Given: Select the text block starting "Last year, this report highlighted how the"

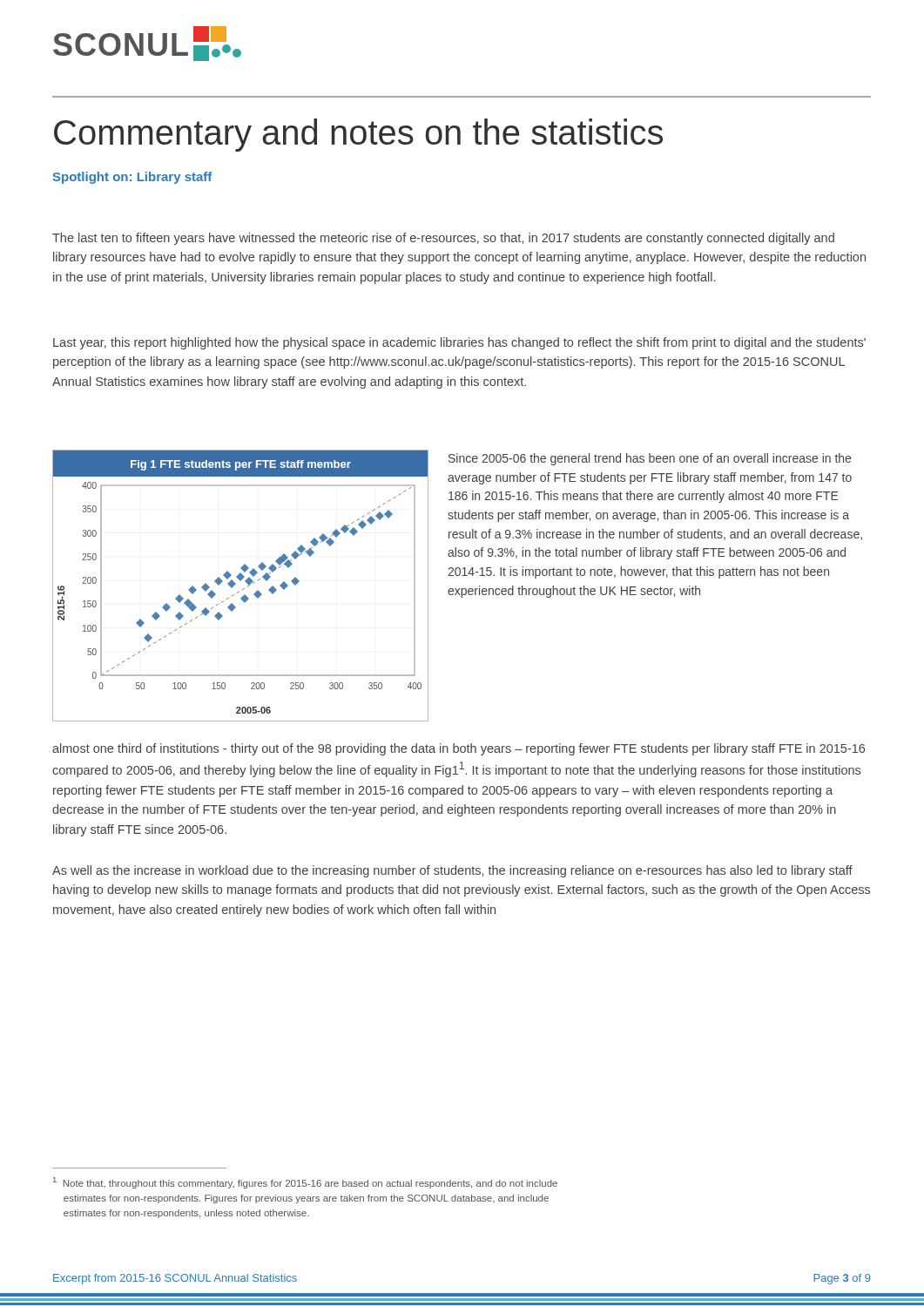Looking at the screenshot, I should [459, 362].
